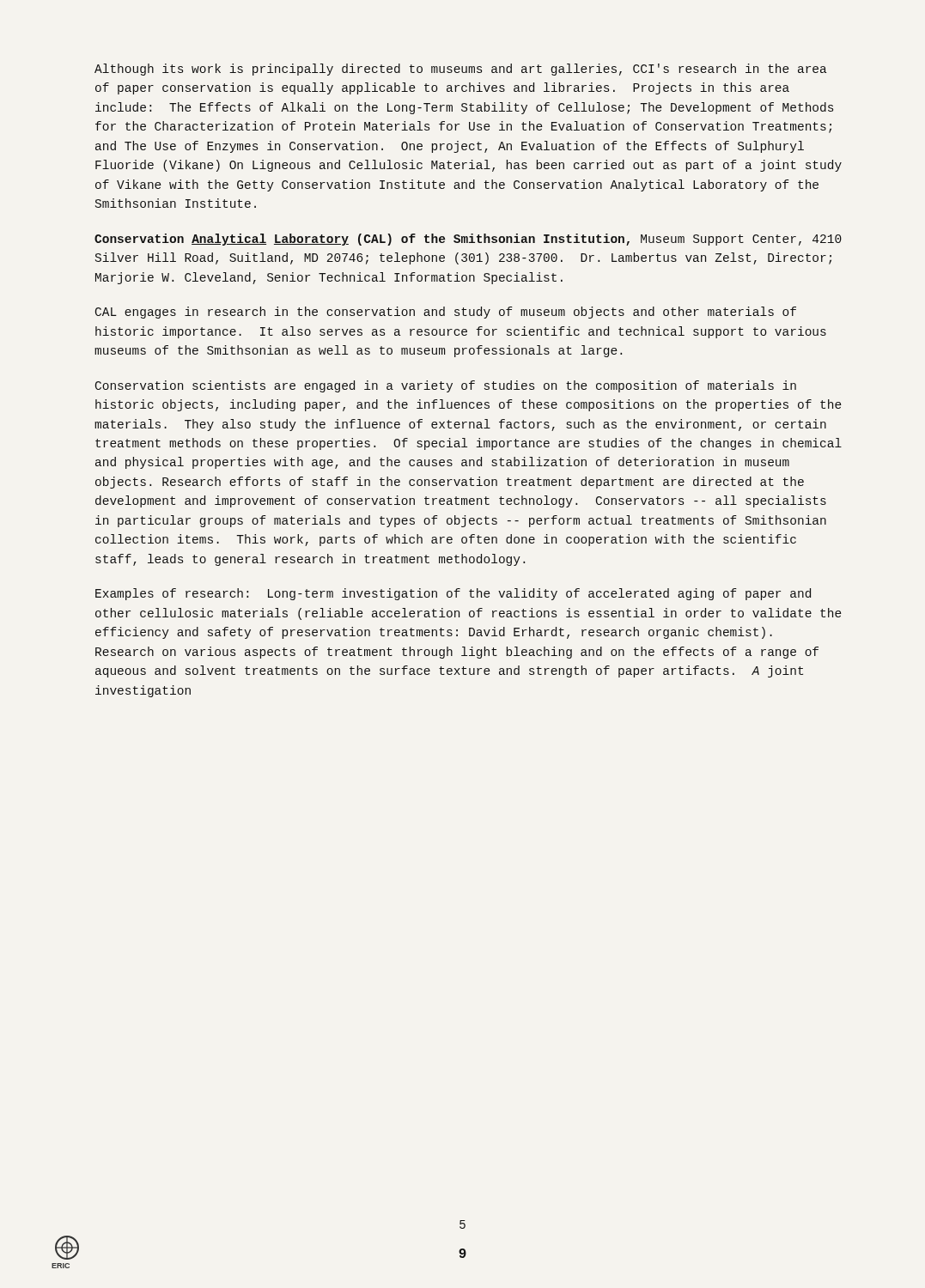Select the text block starting "Conservation Analytical Laboratory (CAL) of the Smithsonian Institution,"

(468, 259)
